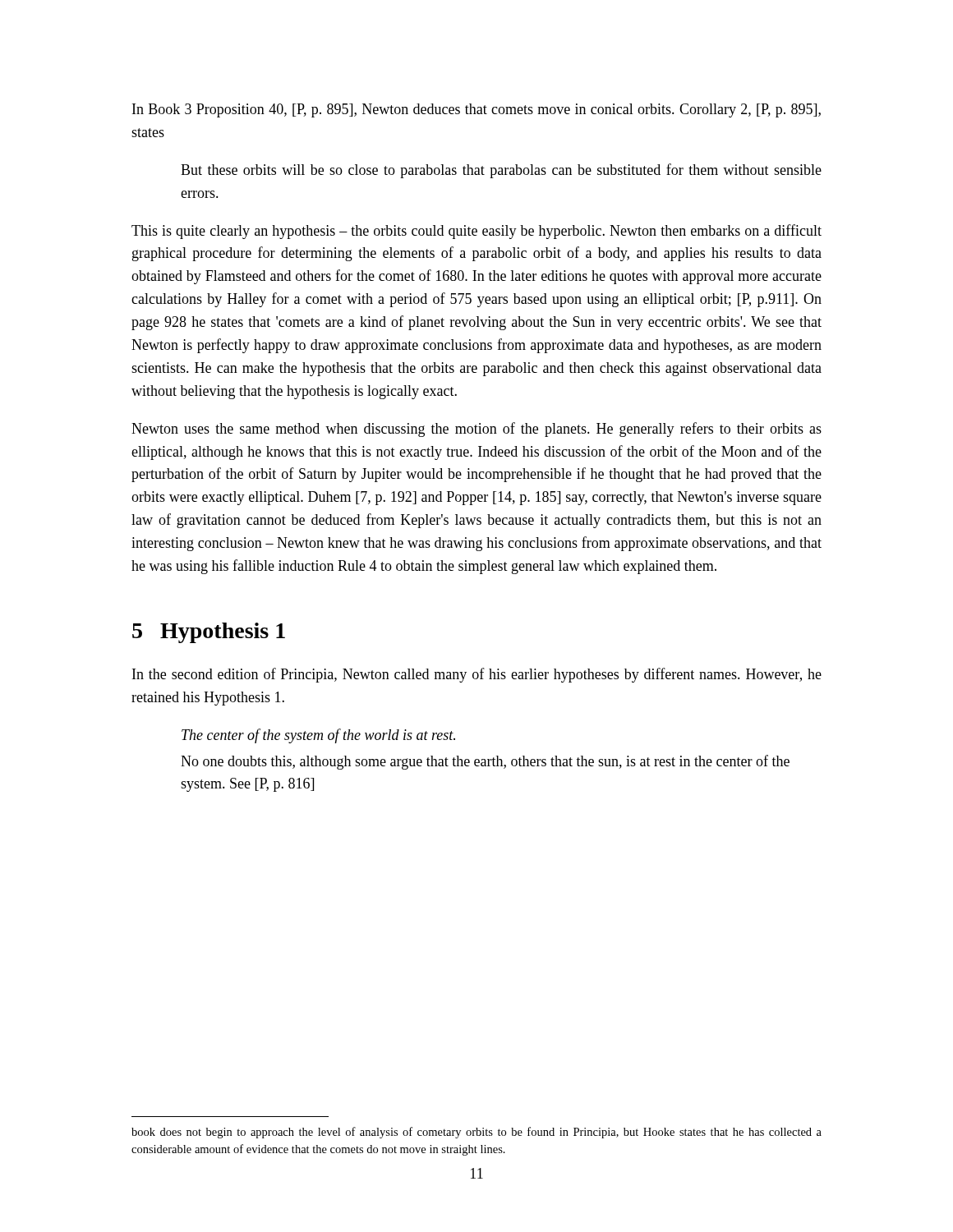Locate the text block starting "book does not begin to approach the level"
The width and height of the screenshot is (953, 1232).
click(476, 1137)
